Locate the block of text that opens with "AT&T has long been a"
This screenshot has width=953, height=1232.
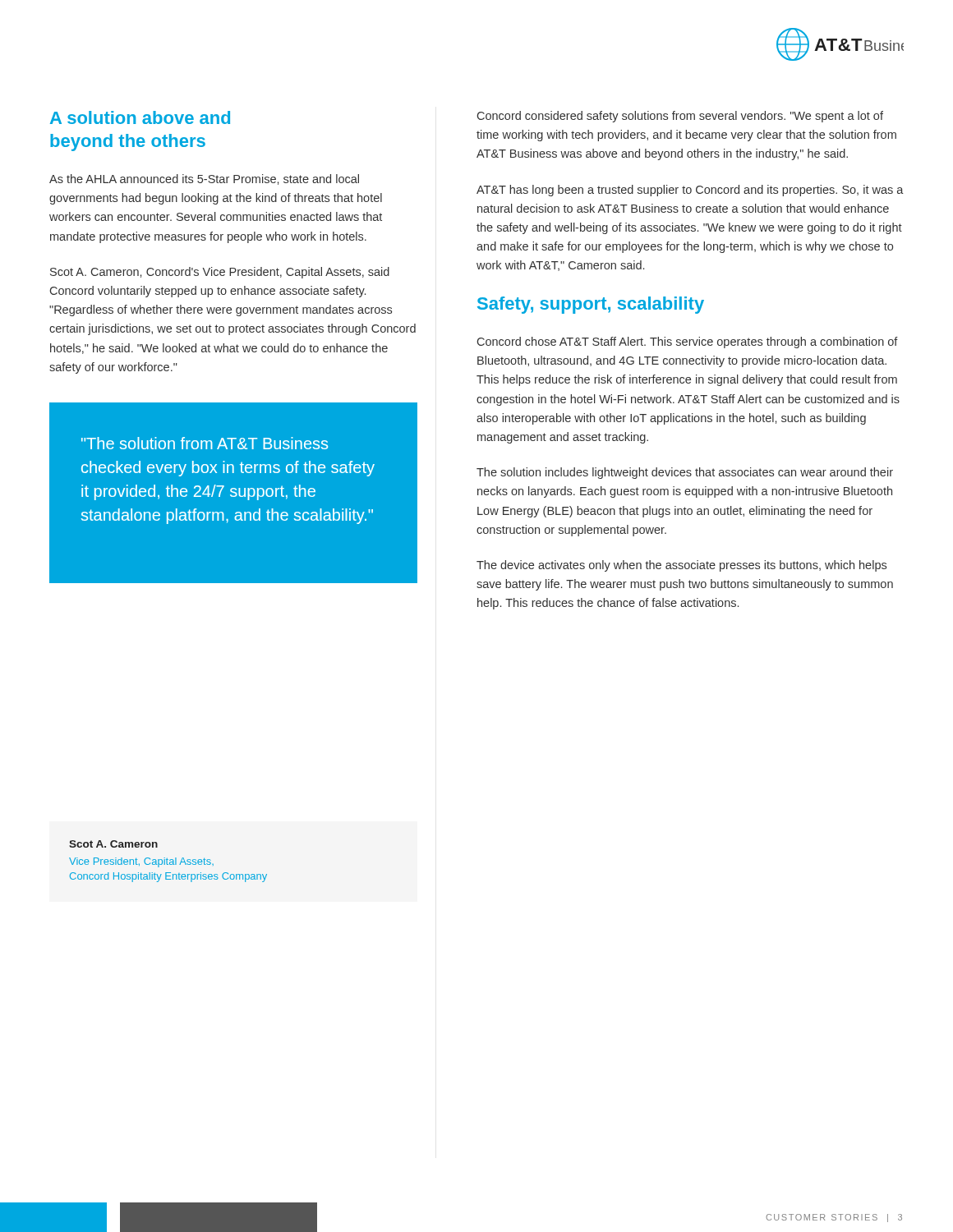[690, 227]
